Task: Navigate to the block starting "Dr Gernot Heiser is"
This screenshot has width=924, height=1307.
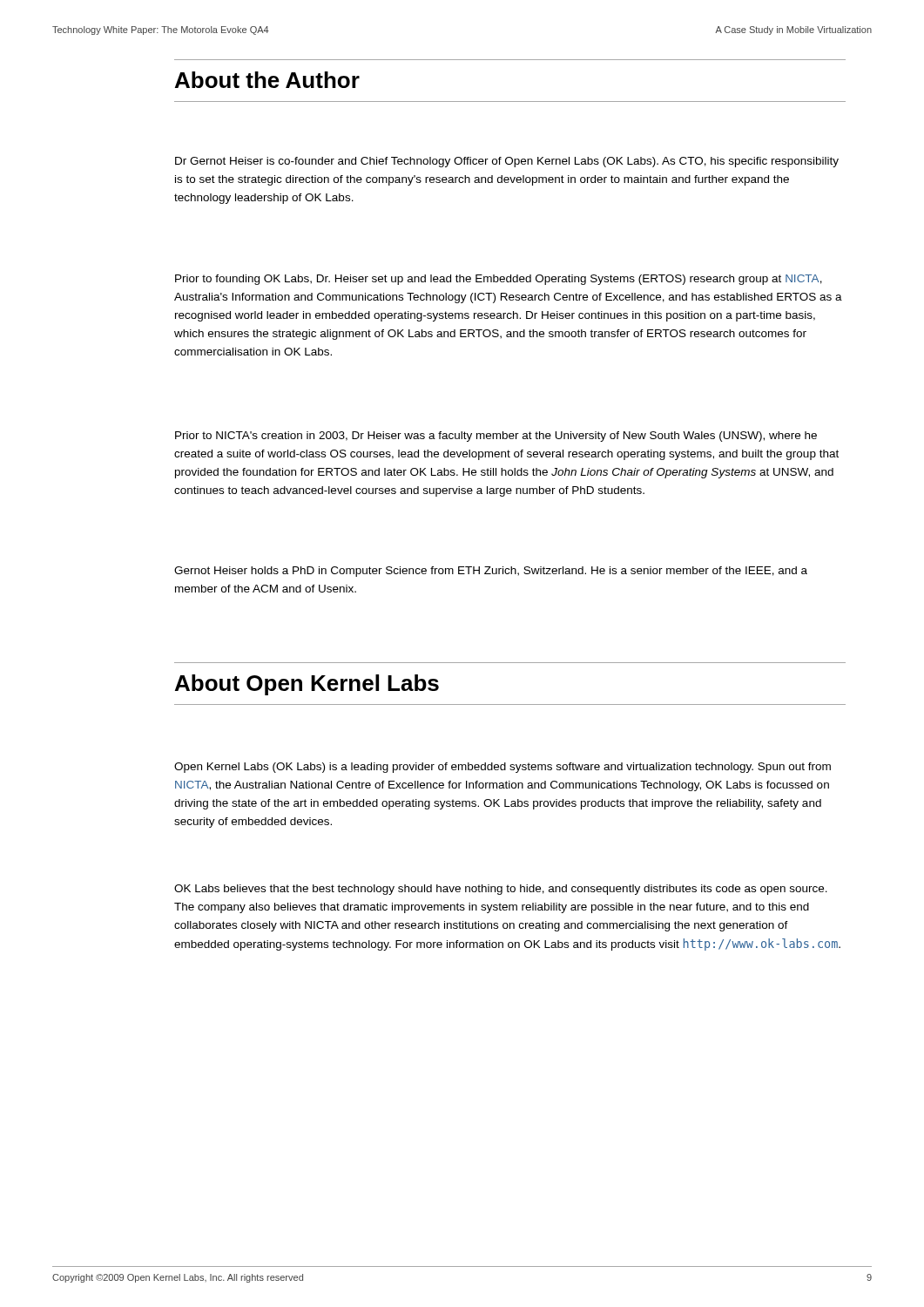Action: 506,179
